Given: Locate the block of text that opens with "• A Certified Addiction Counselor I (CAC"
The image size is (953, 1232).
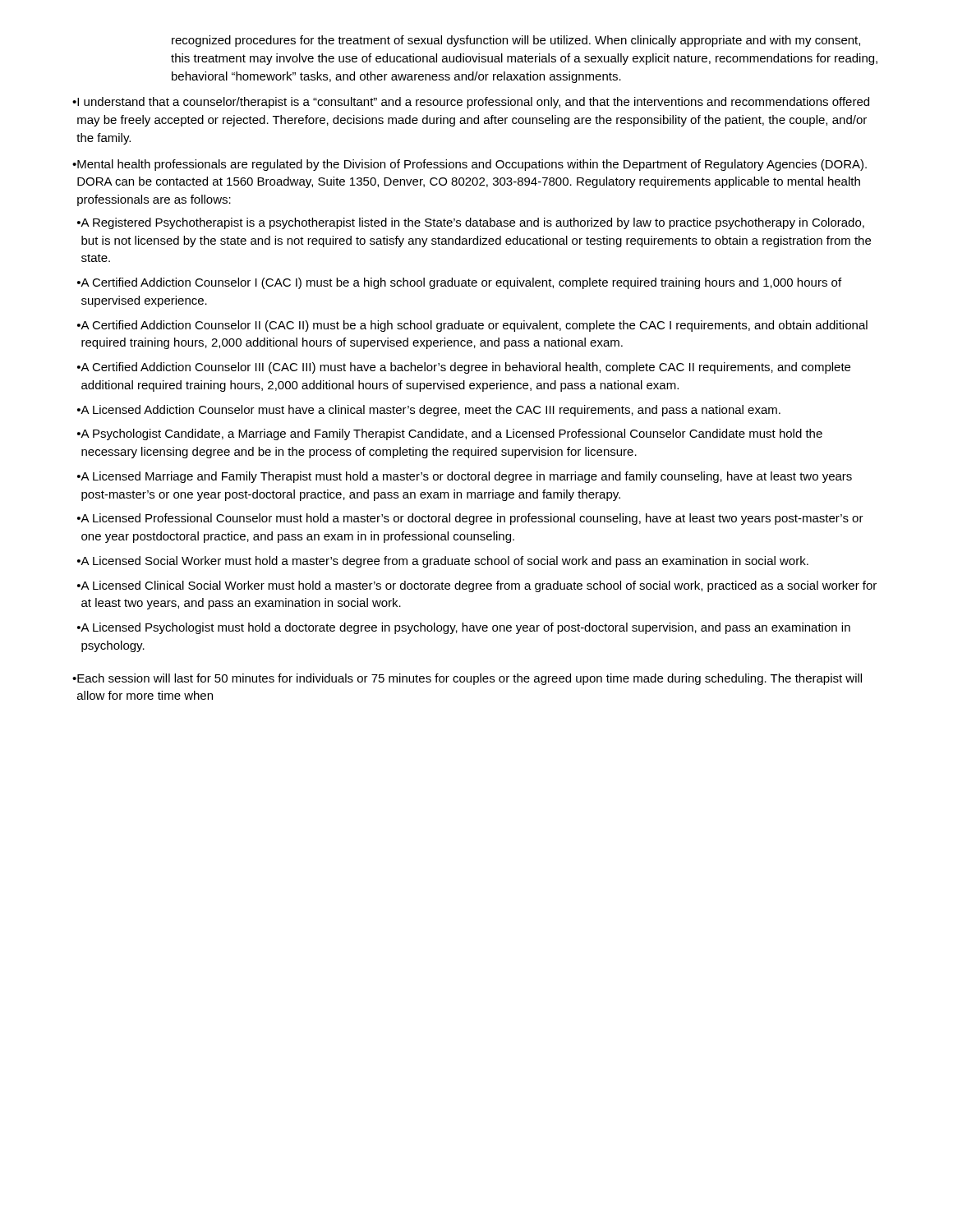Looking at the screenshot, I should point(479,291).
